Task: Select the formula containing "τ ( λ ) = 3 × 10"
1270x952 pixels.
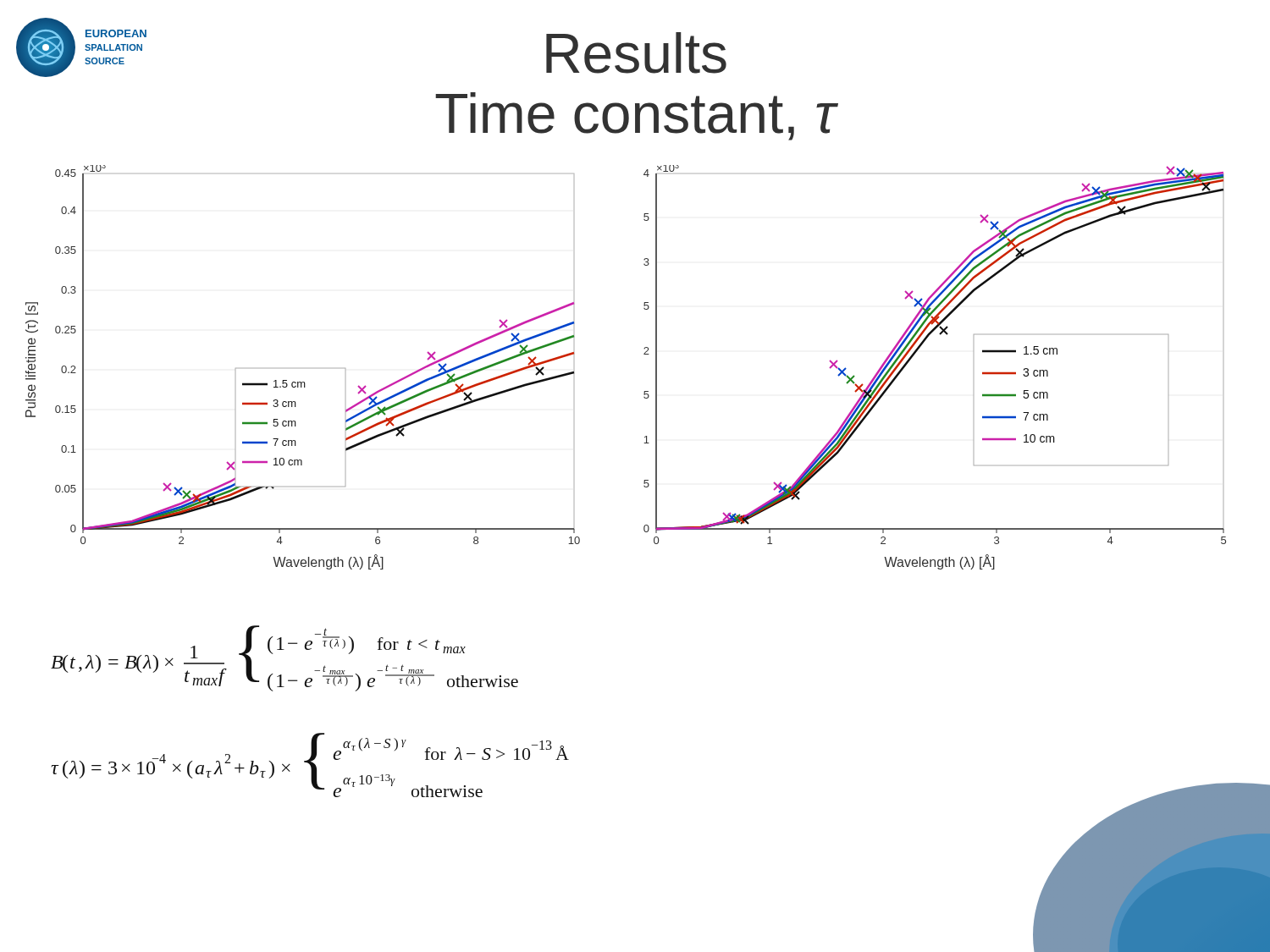Action: [x=512, y=776]
